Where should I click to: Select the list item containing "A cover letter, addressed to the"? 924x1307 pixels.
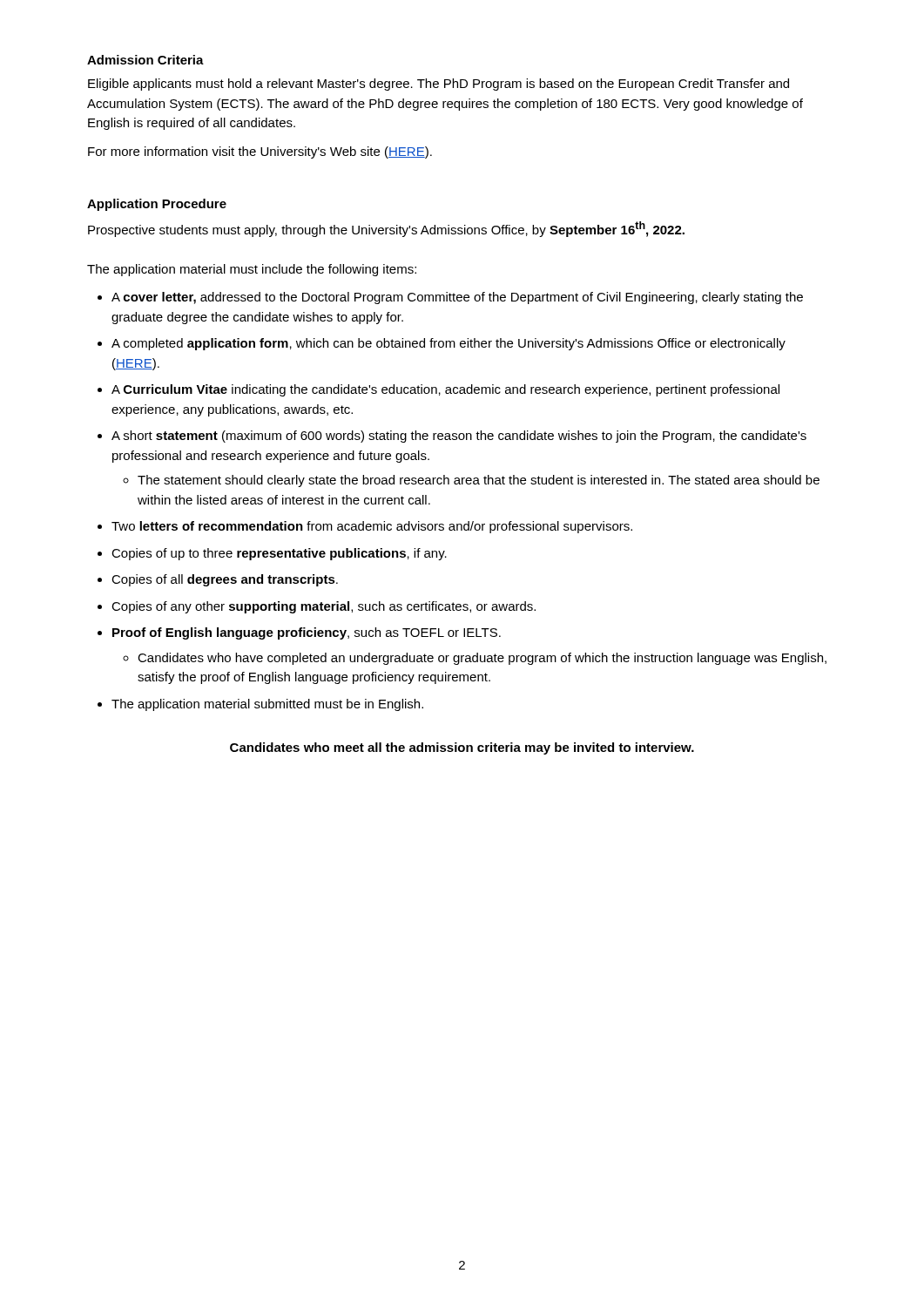click(457, 306)
